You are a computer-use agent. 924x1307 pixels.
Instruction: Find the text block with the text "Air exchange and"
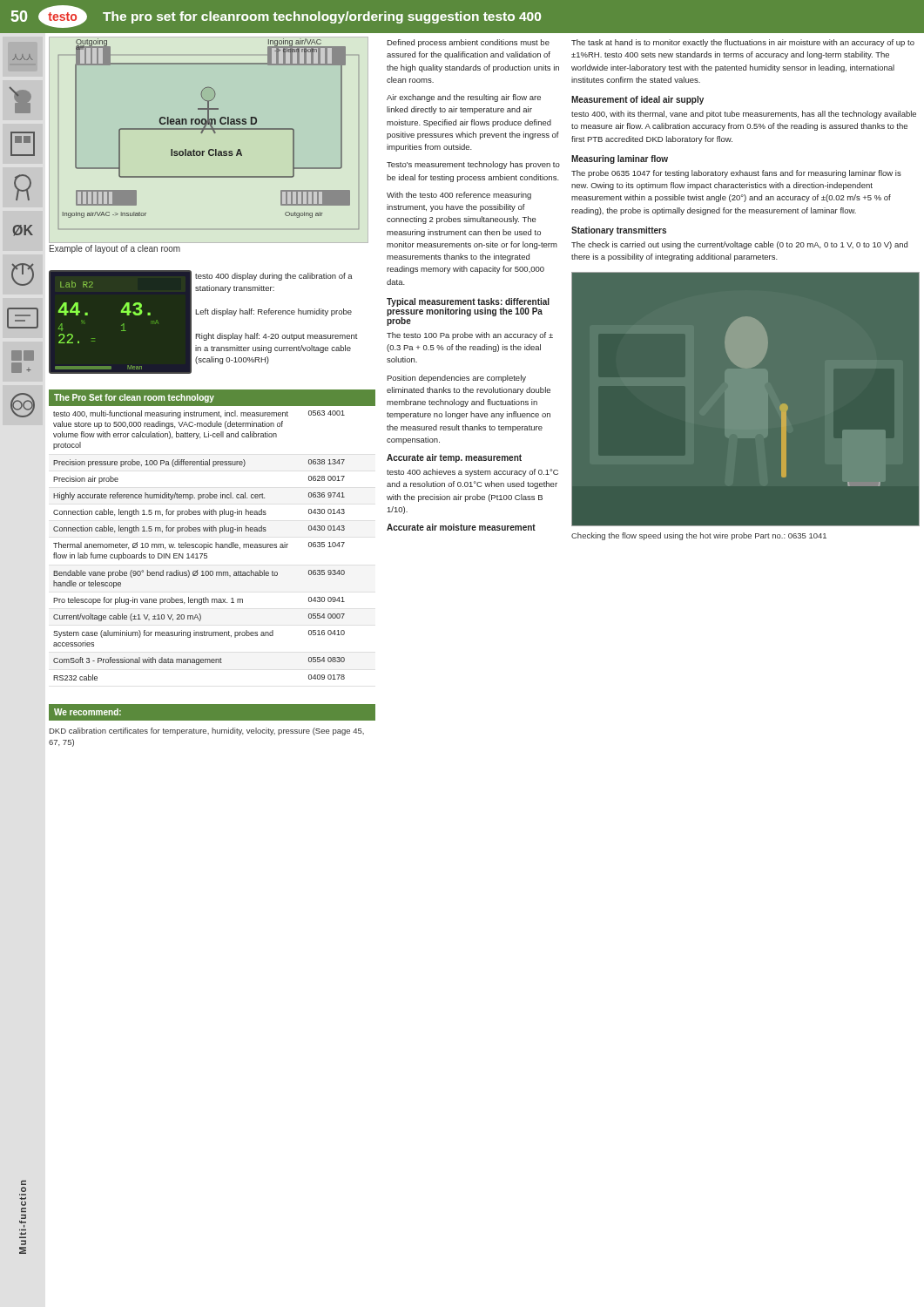pyautogui.click(x=473, y=122)
